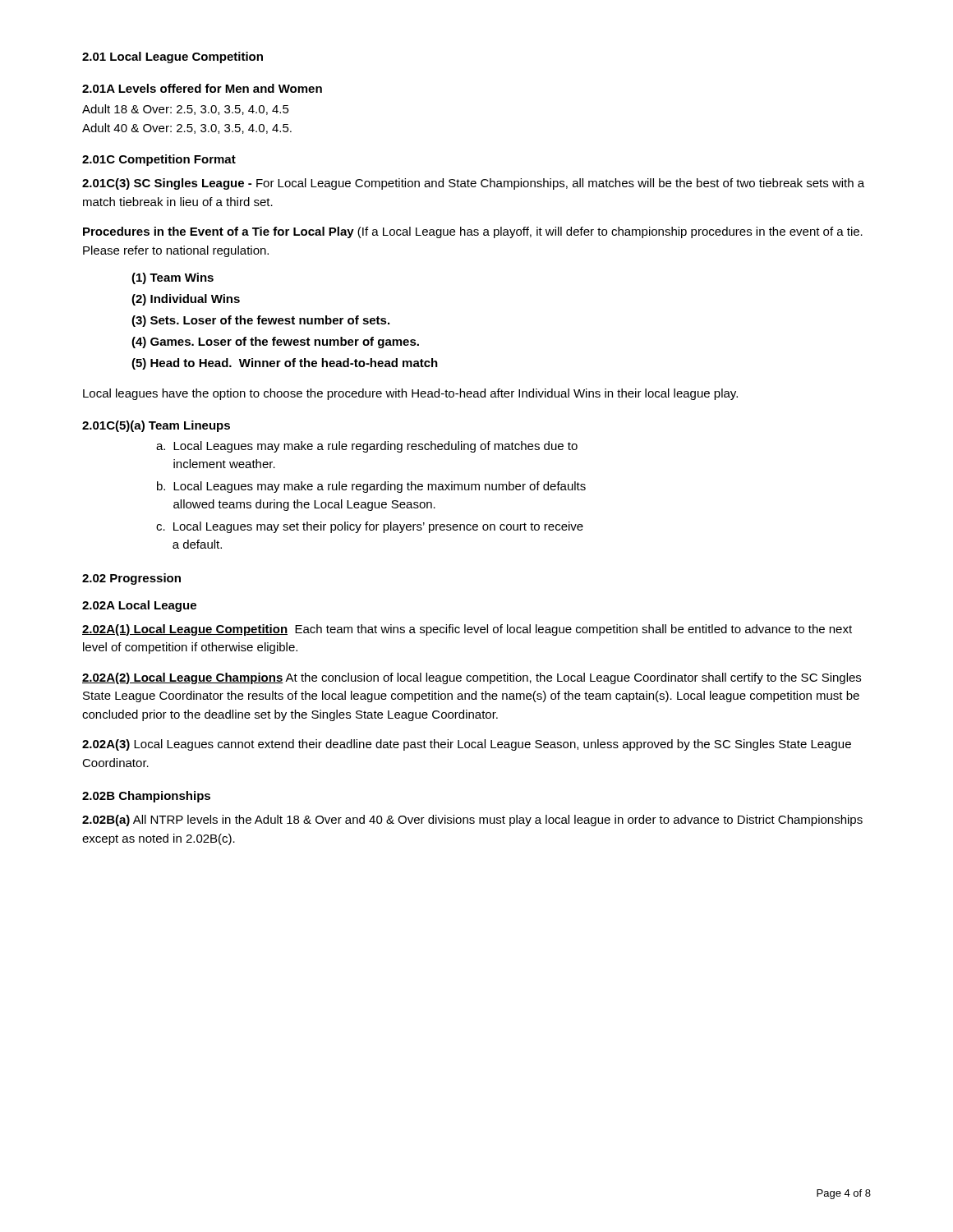953x1232 pixels.
Task: Click on the text block with the text "02A(2) Local League Champions At"
Action: [472, 695]
